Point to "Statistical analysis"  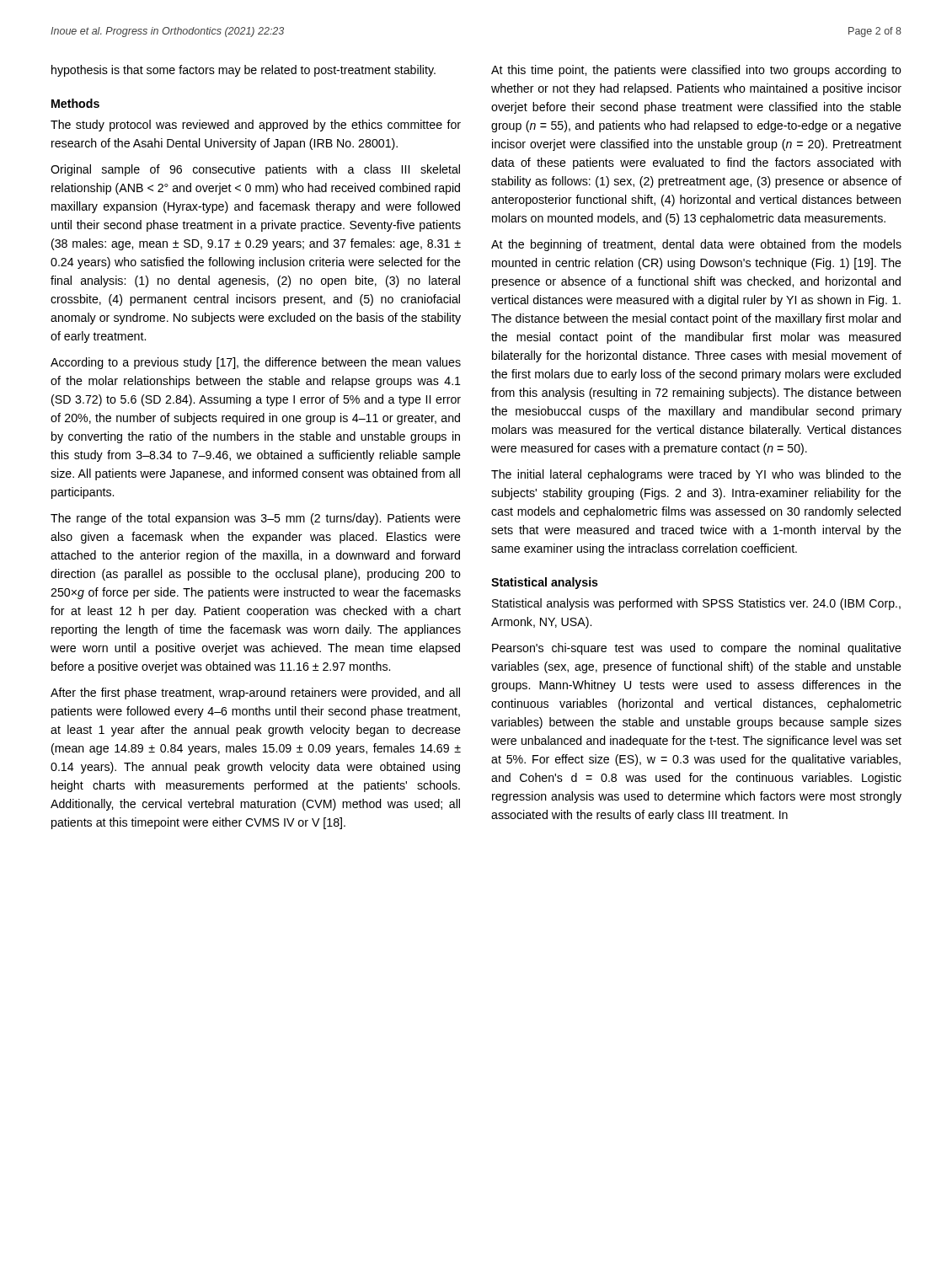pyautogui.click(x=545, y=582)
